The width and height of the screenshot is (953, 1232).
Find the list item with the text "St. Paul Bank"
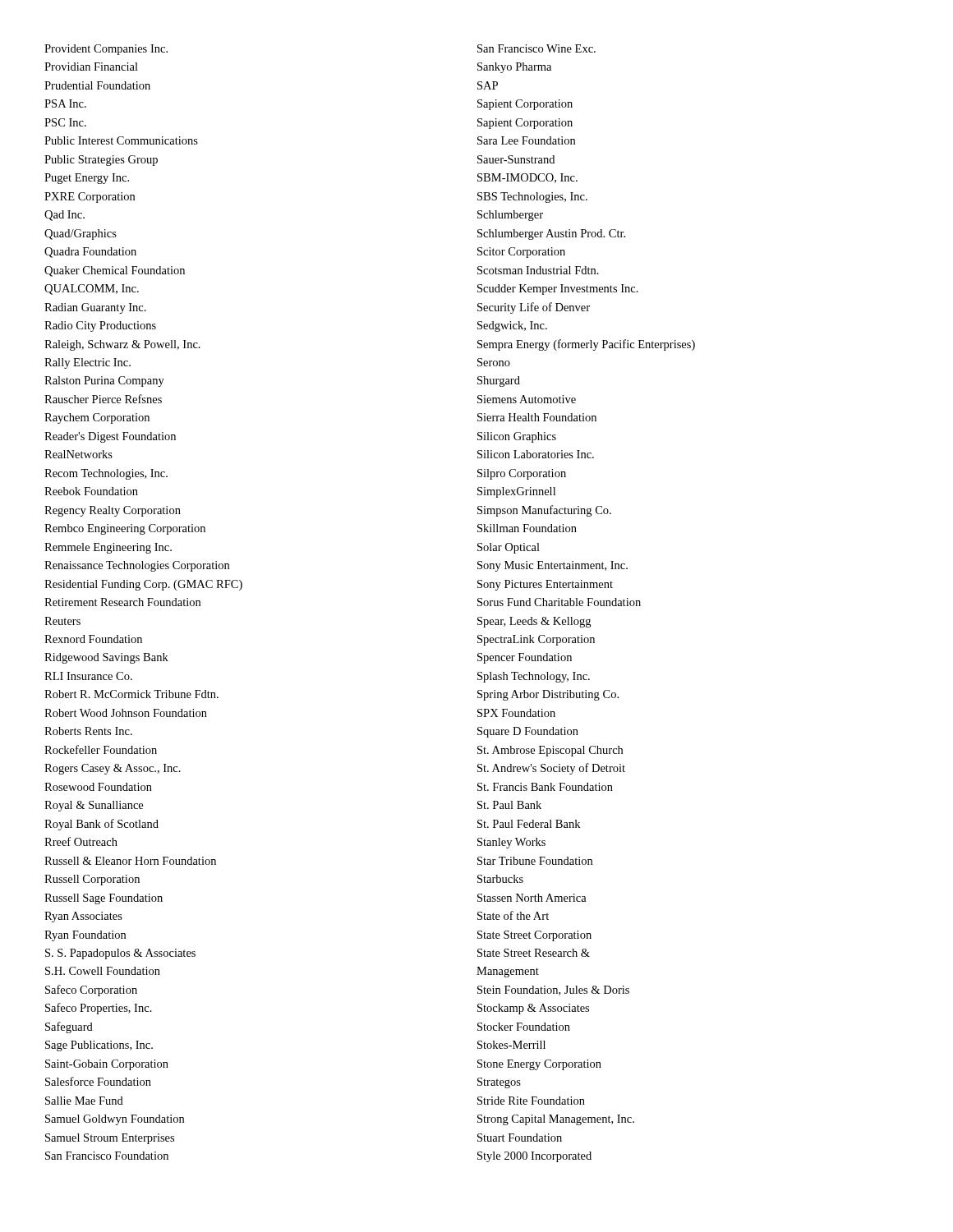point(509,805)
